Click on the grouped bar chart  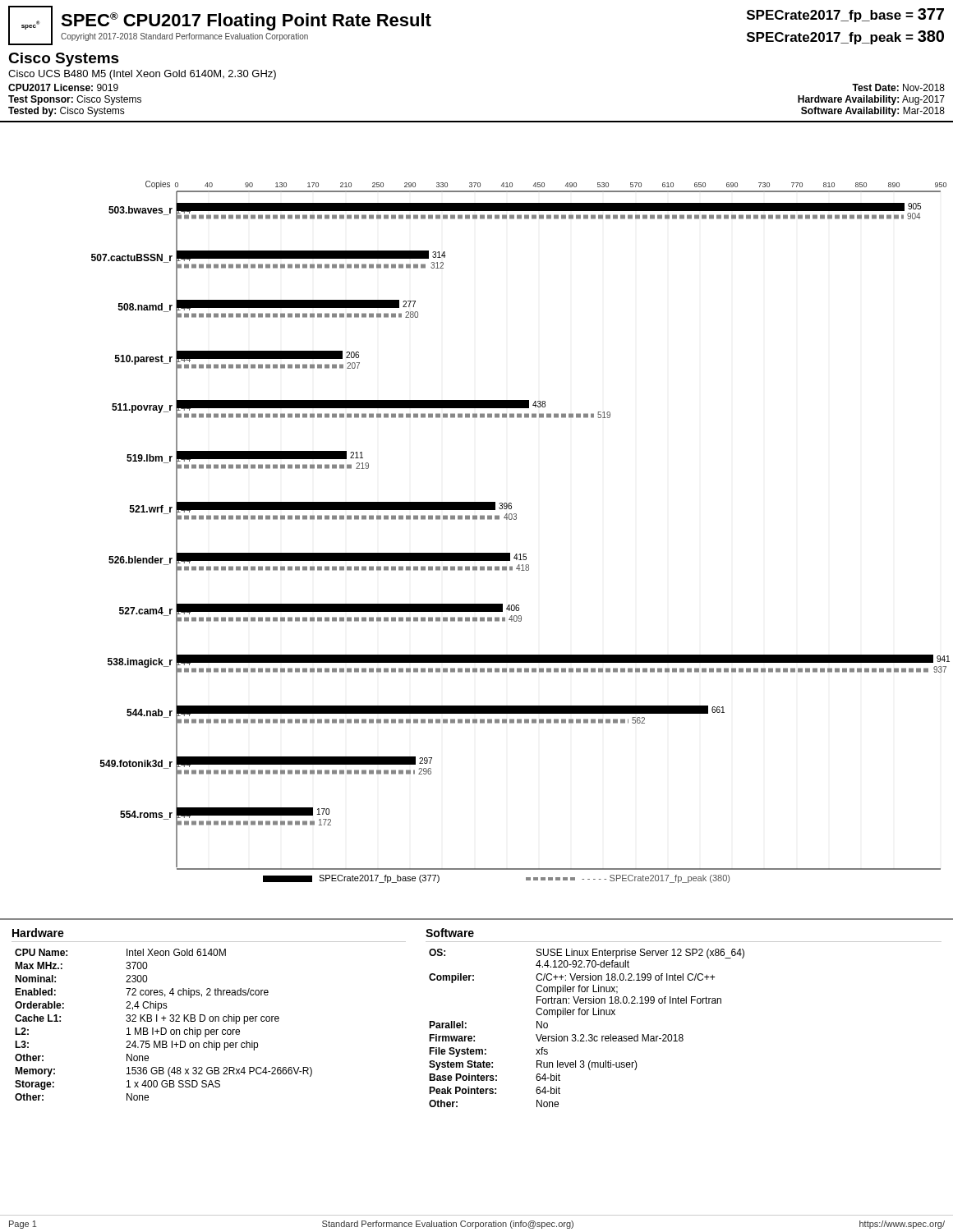tap(476, 532)
